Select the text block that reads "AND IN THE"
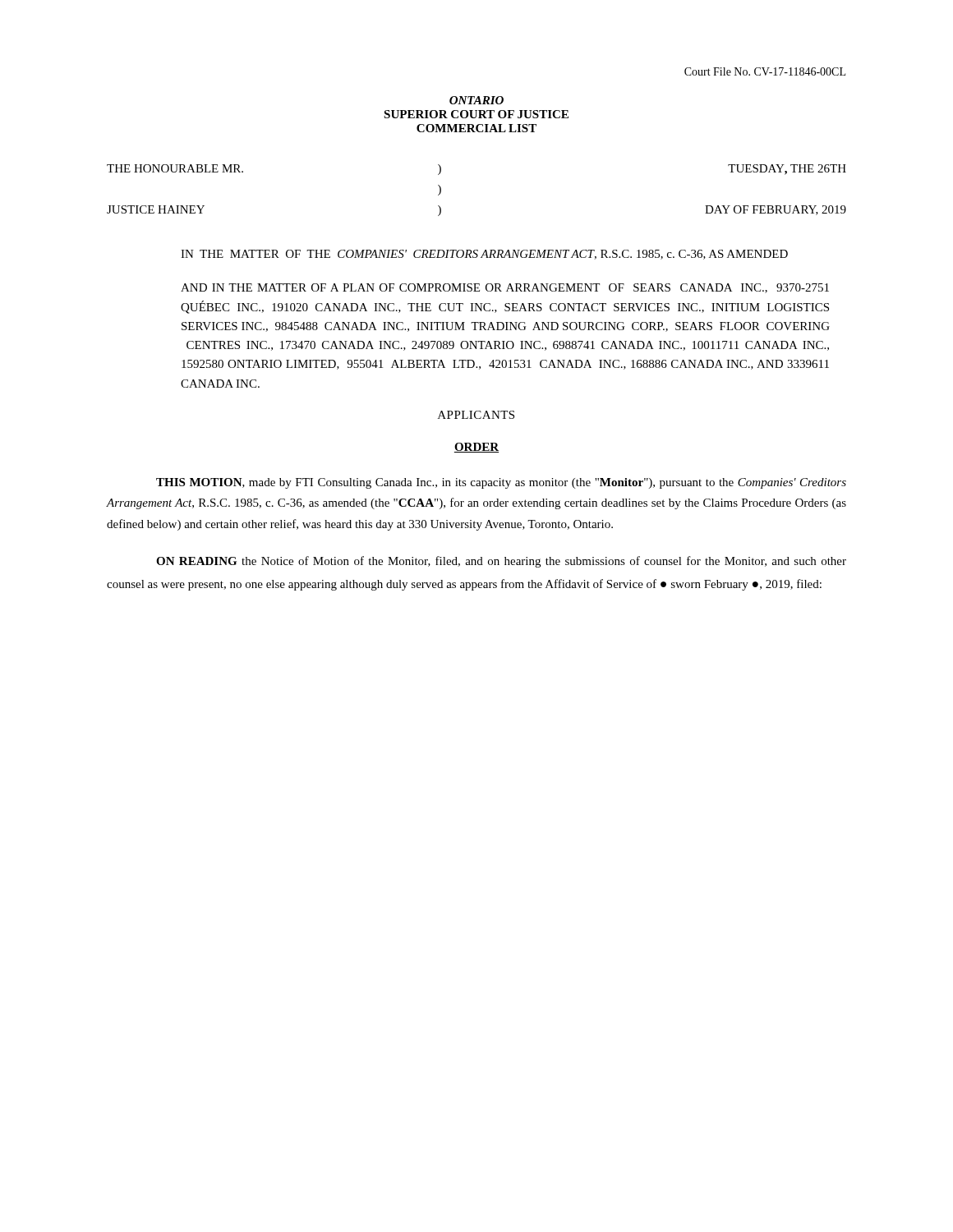 [x=505, y=336]
